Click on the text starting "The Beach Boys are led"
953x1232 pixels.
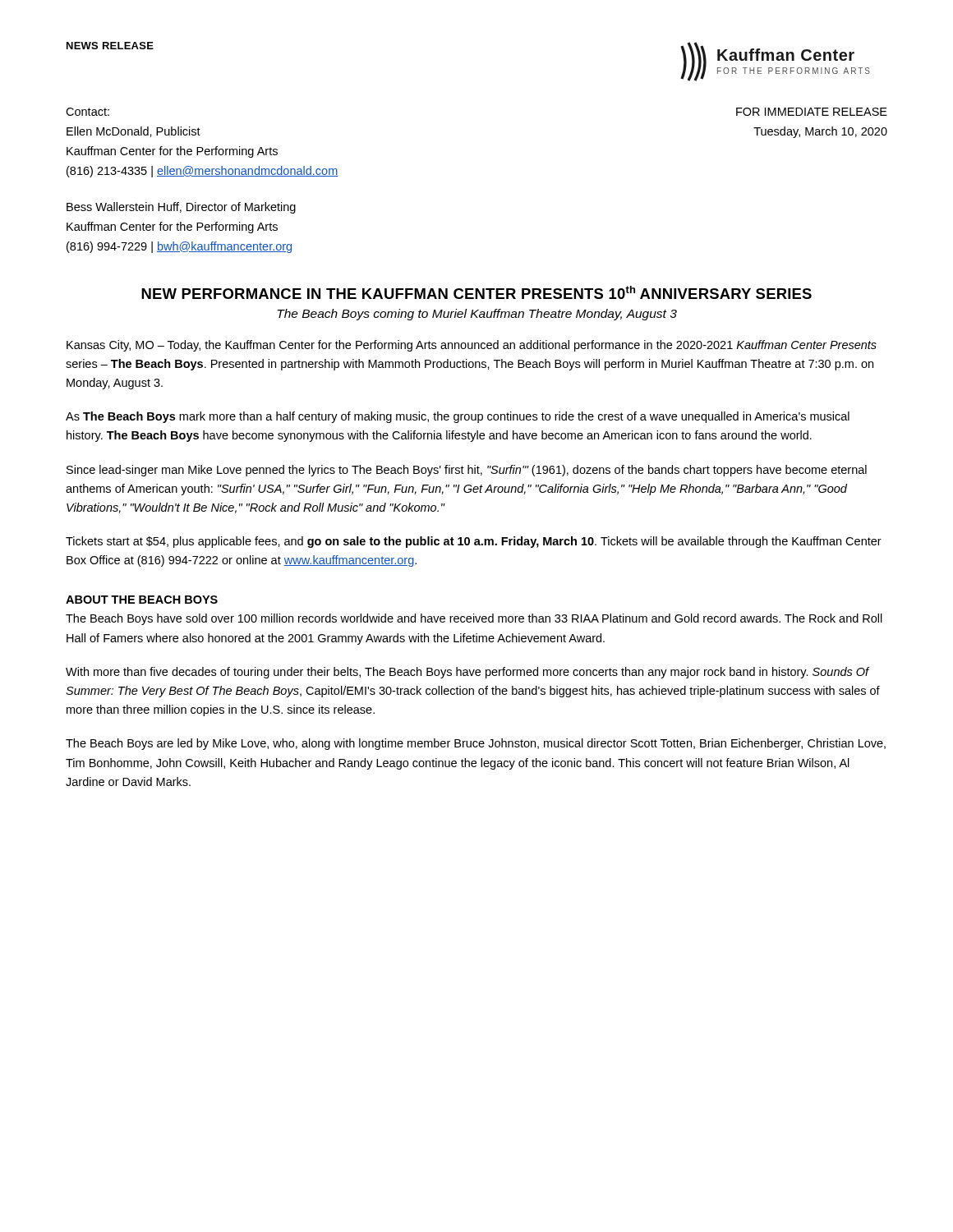click(x=476, y=763)
